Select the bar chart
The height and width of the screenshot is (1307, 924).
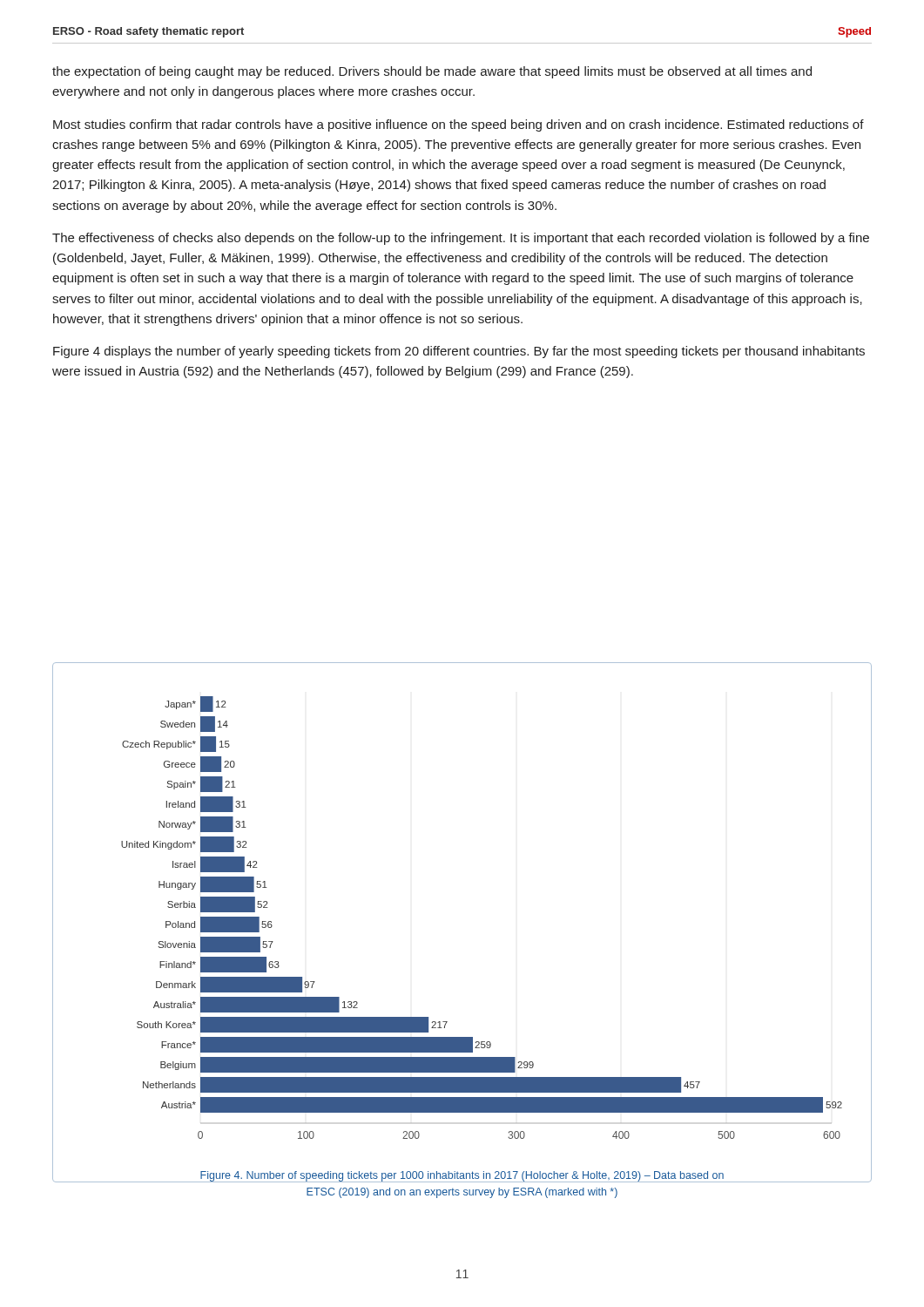[x=462, y=922]
